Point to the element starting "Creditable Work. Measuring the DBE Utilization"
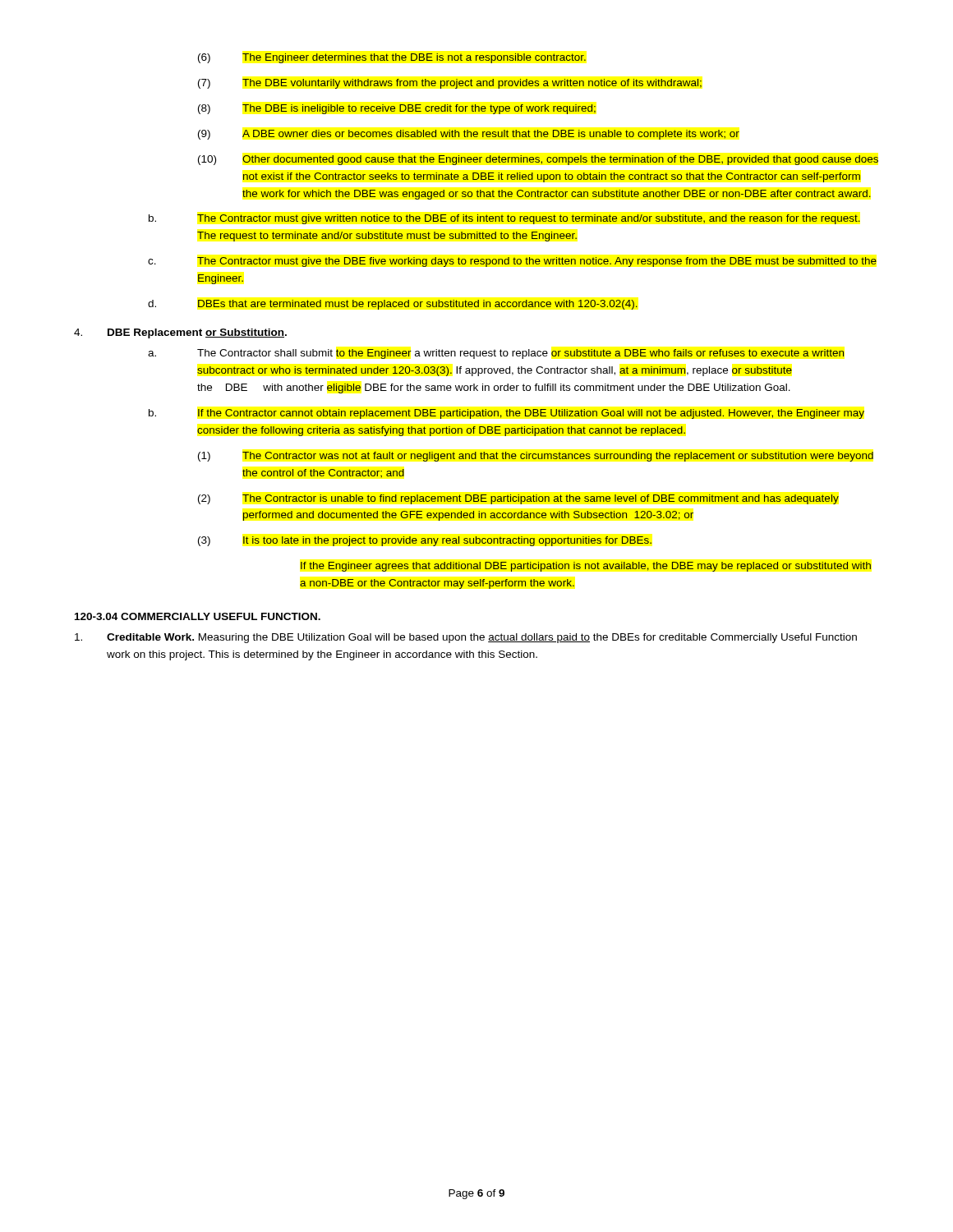Screen dimensions: 1232x953 476,646
